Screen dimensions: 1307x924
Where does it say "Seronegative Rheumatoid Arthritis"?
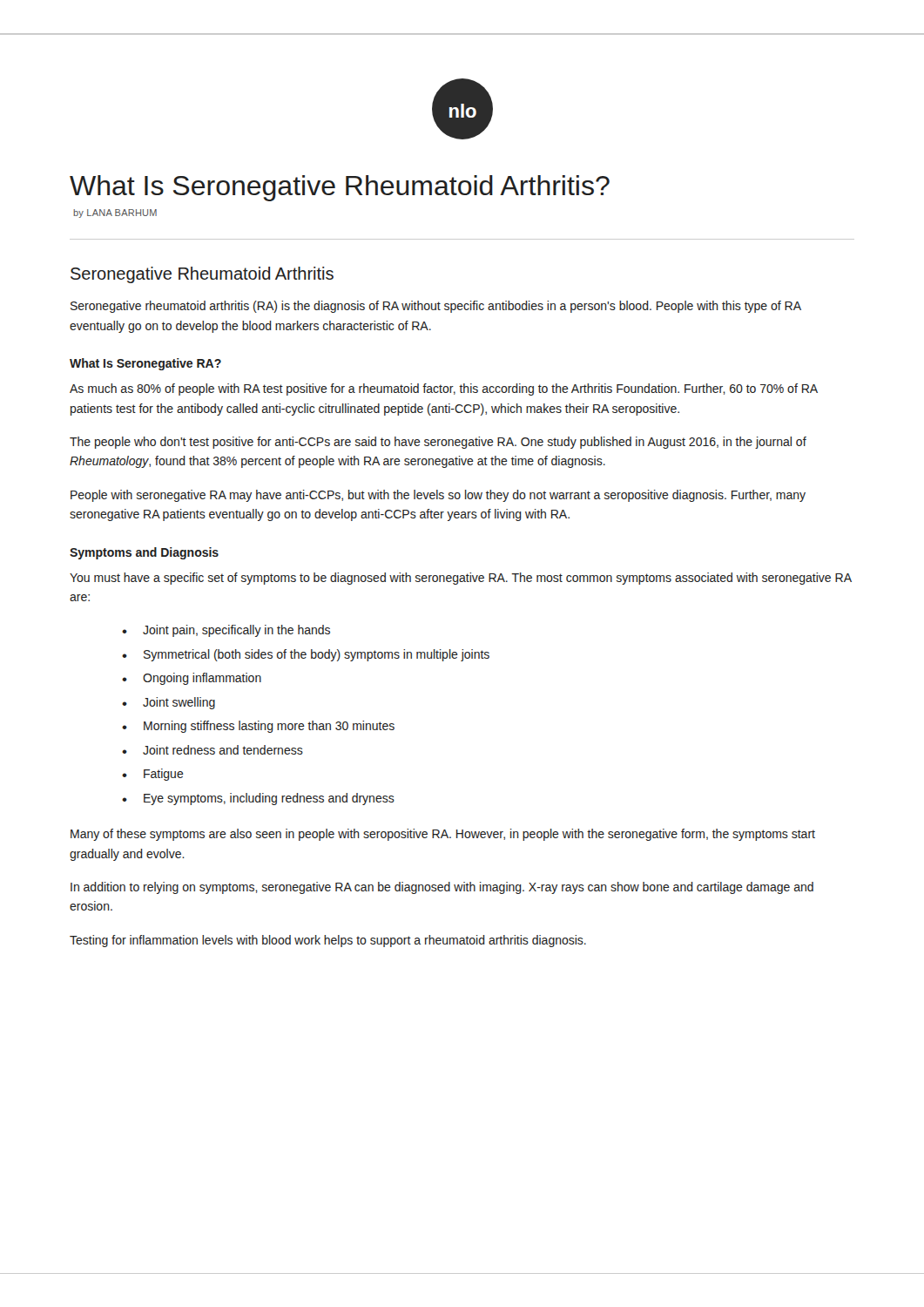click(202, 275)
